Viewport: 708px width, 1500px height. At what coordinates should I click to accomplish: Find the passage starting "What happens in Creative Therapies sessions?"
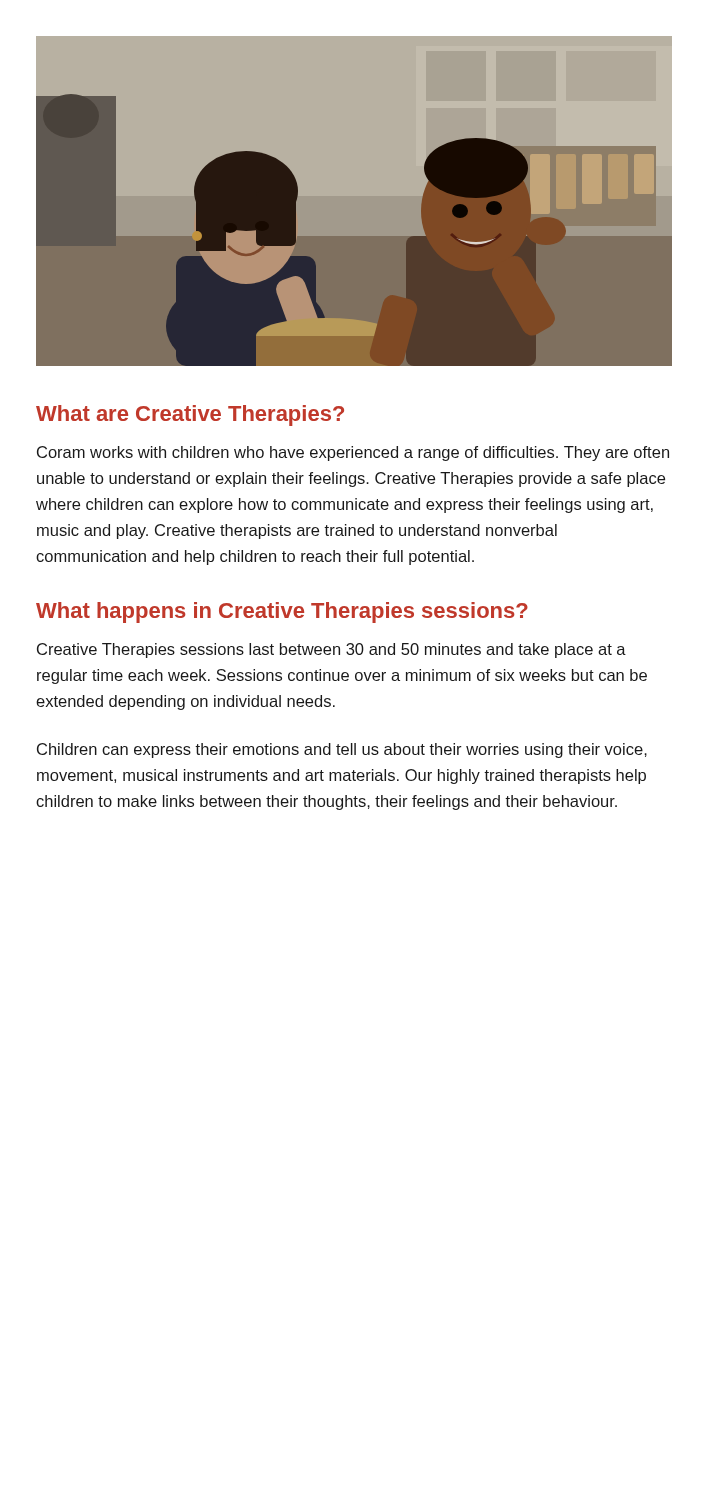click(x=282, y=610)
